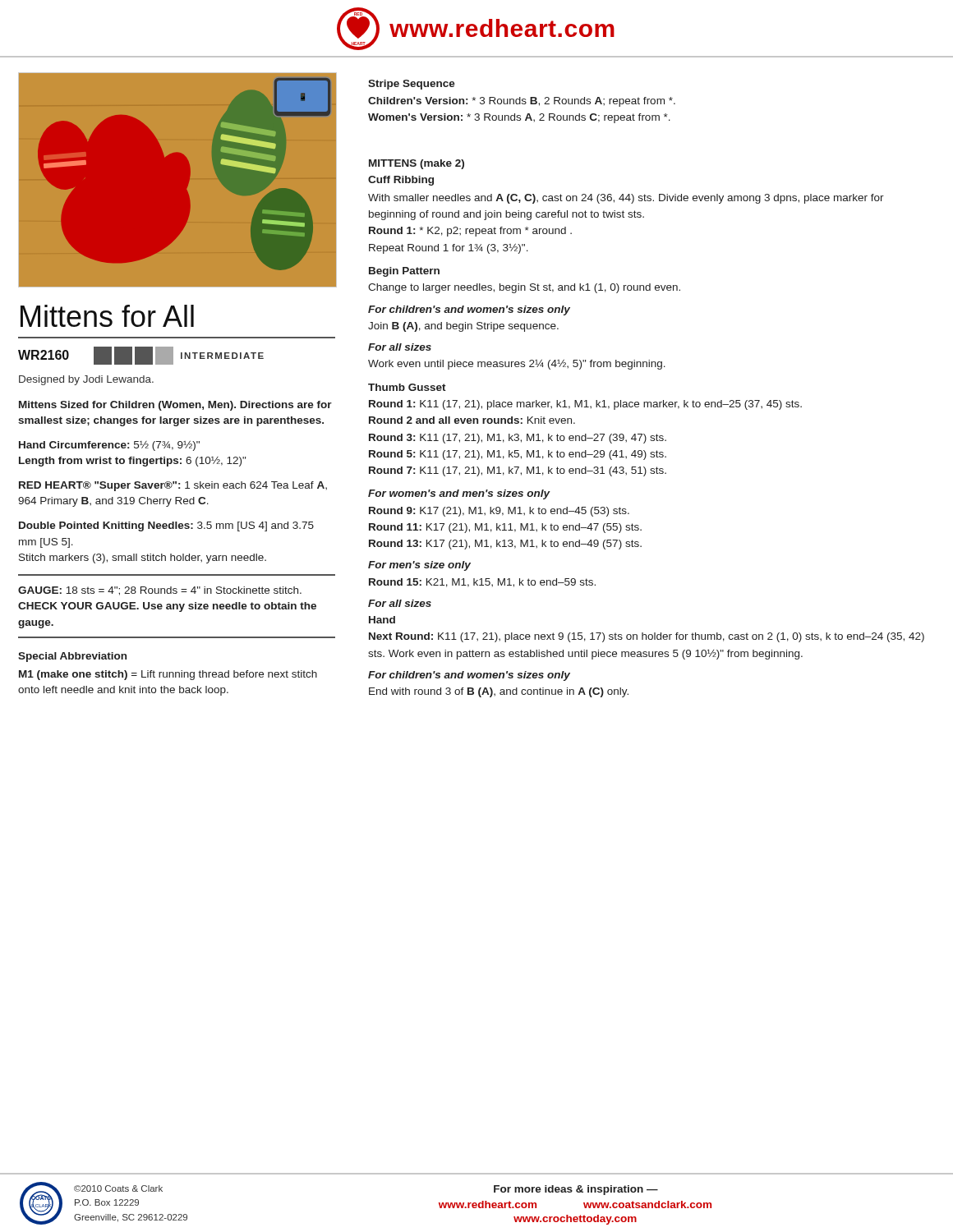Point to the element starting "For children's and women's sizes only End"

pyautogui.click(x=499, y=683)
